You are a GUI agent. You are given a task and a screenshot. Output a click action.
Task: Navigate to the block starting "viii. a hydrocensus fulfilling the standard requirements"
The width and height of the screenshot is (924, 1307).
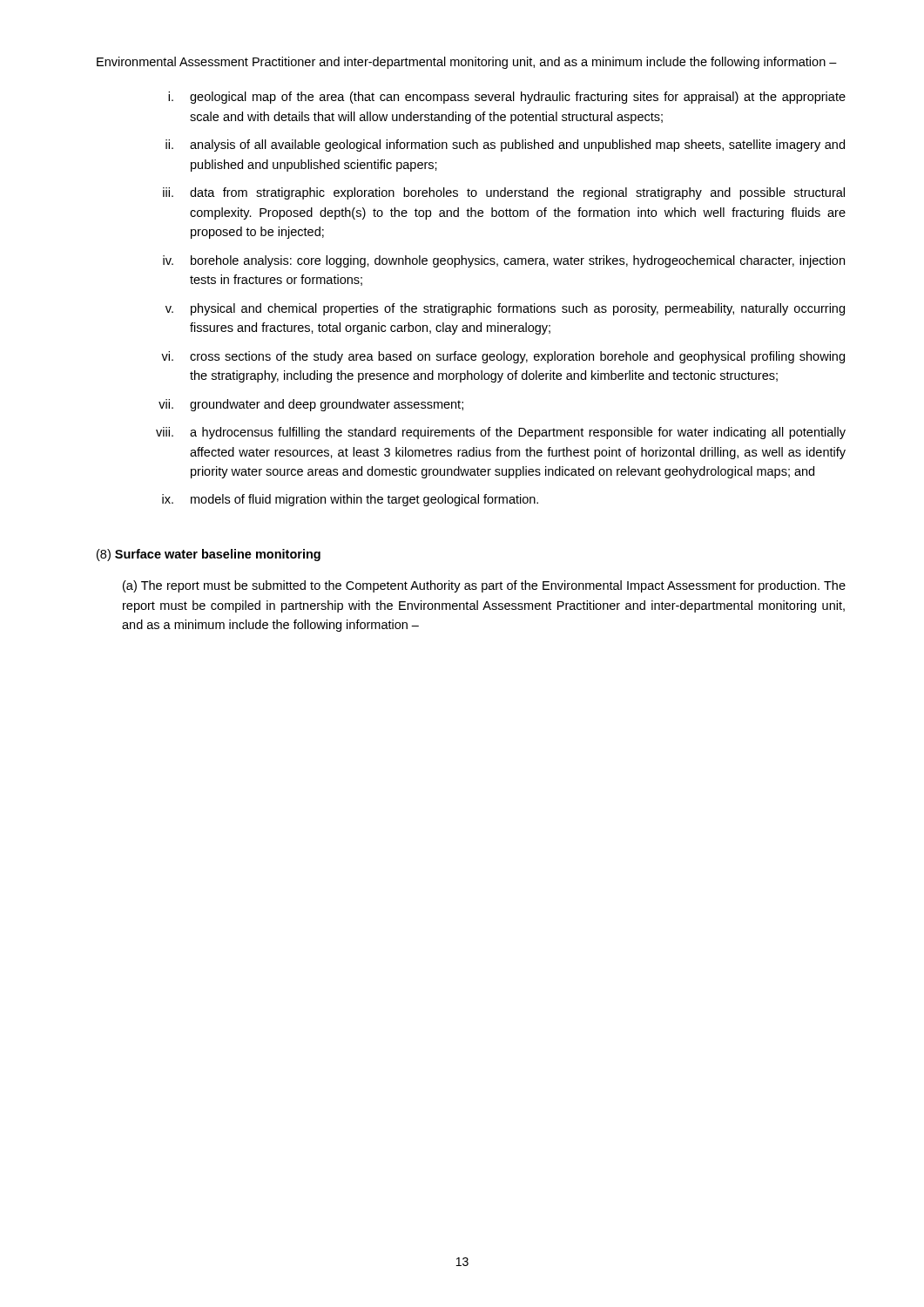[x=488, y=452]
